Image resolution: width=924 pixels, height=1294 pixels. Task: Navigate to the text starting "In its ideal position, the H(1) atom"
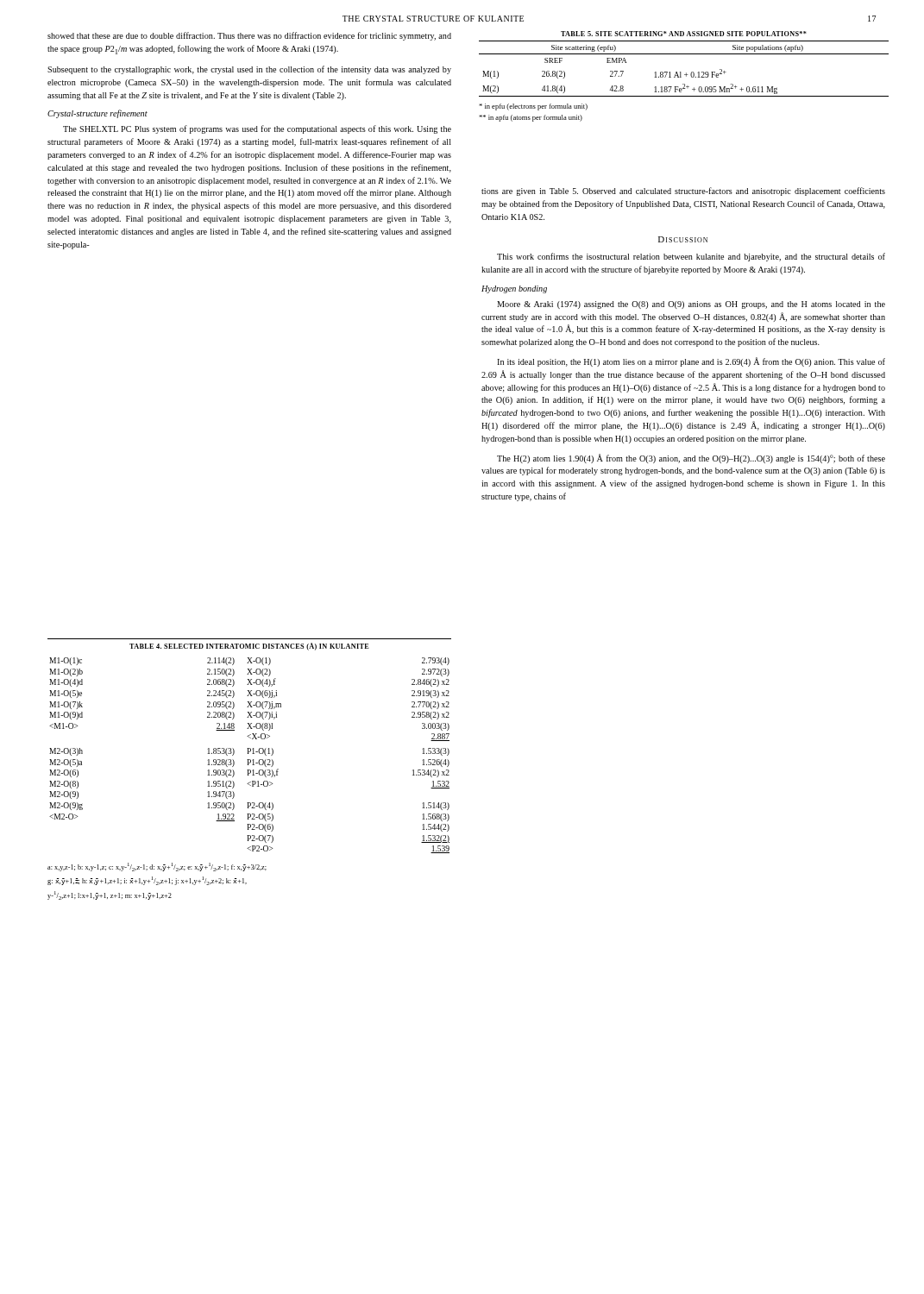point(683,400)
